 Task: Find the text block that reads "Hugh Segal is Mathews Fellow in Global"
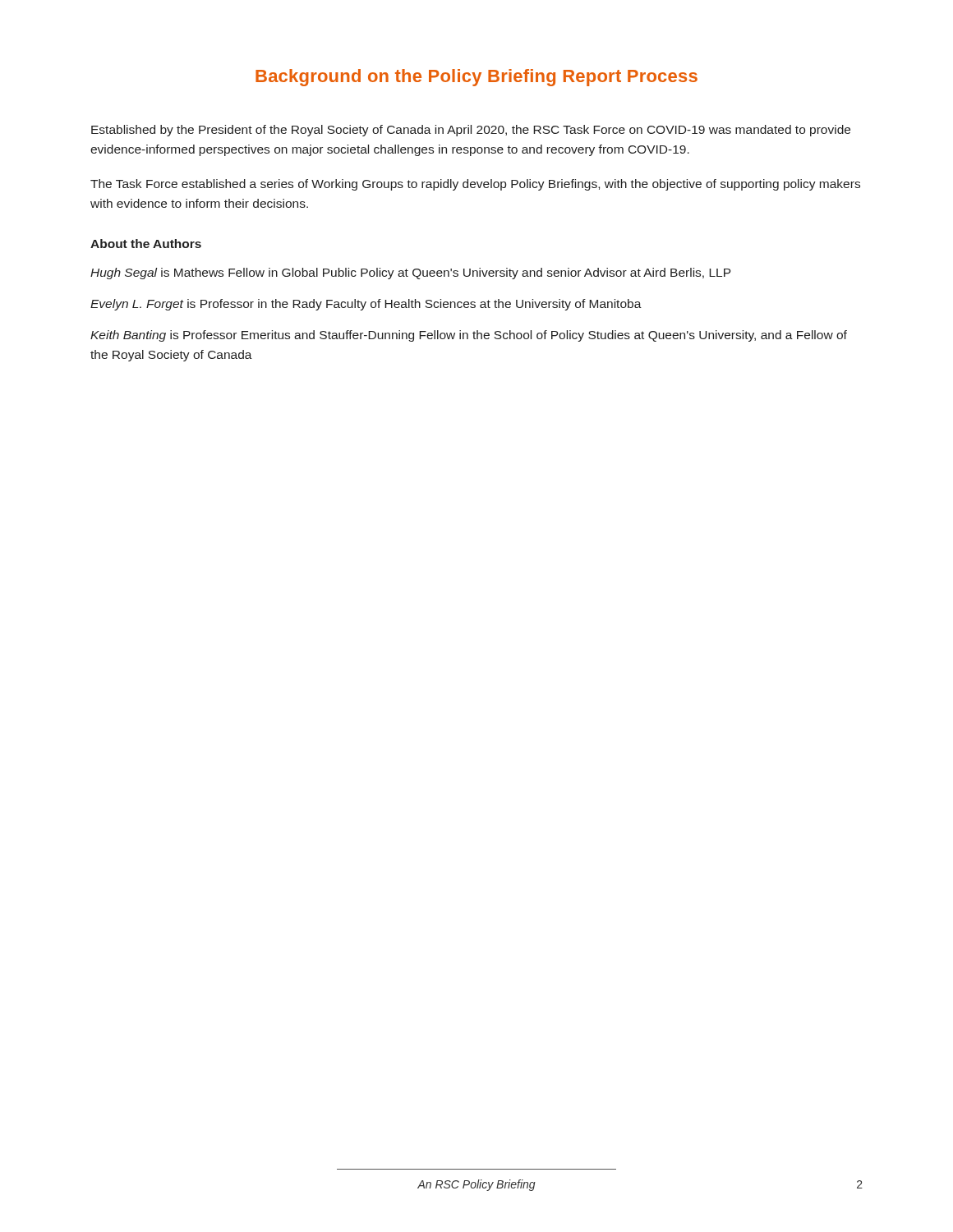tap(411, 272)
